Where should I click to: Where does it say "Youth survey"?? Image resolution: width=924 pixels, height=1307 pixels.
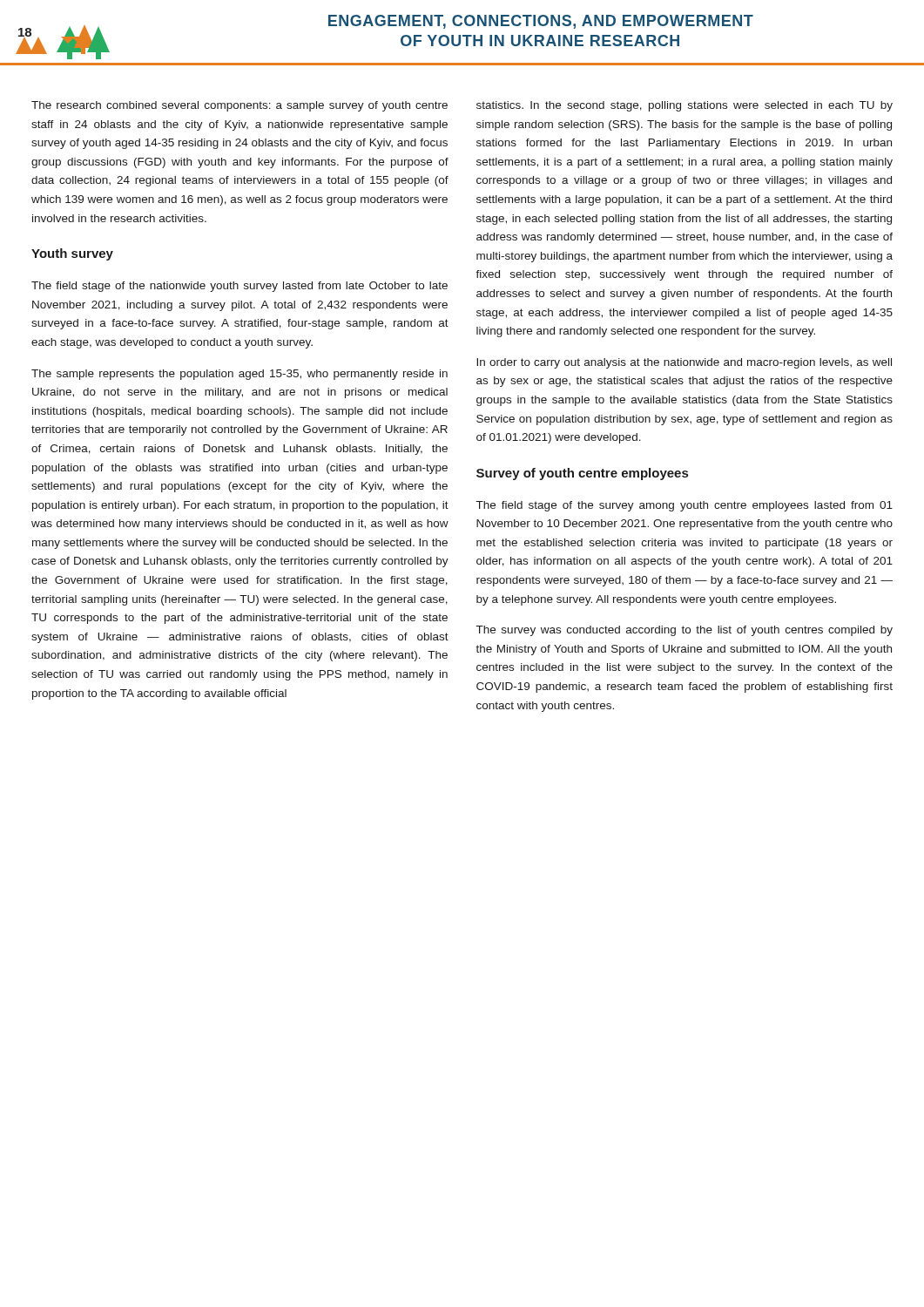(72, 253)
